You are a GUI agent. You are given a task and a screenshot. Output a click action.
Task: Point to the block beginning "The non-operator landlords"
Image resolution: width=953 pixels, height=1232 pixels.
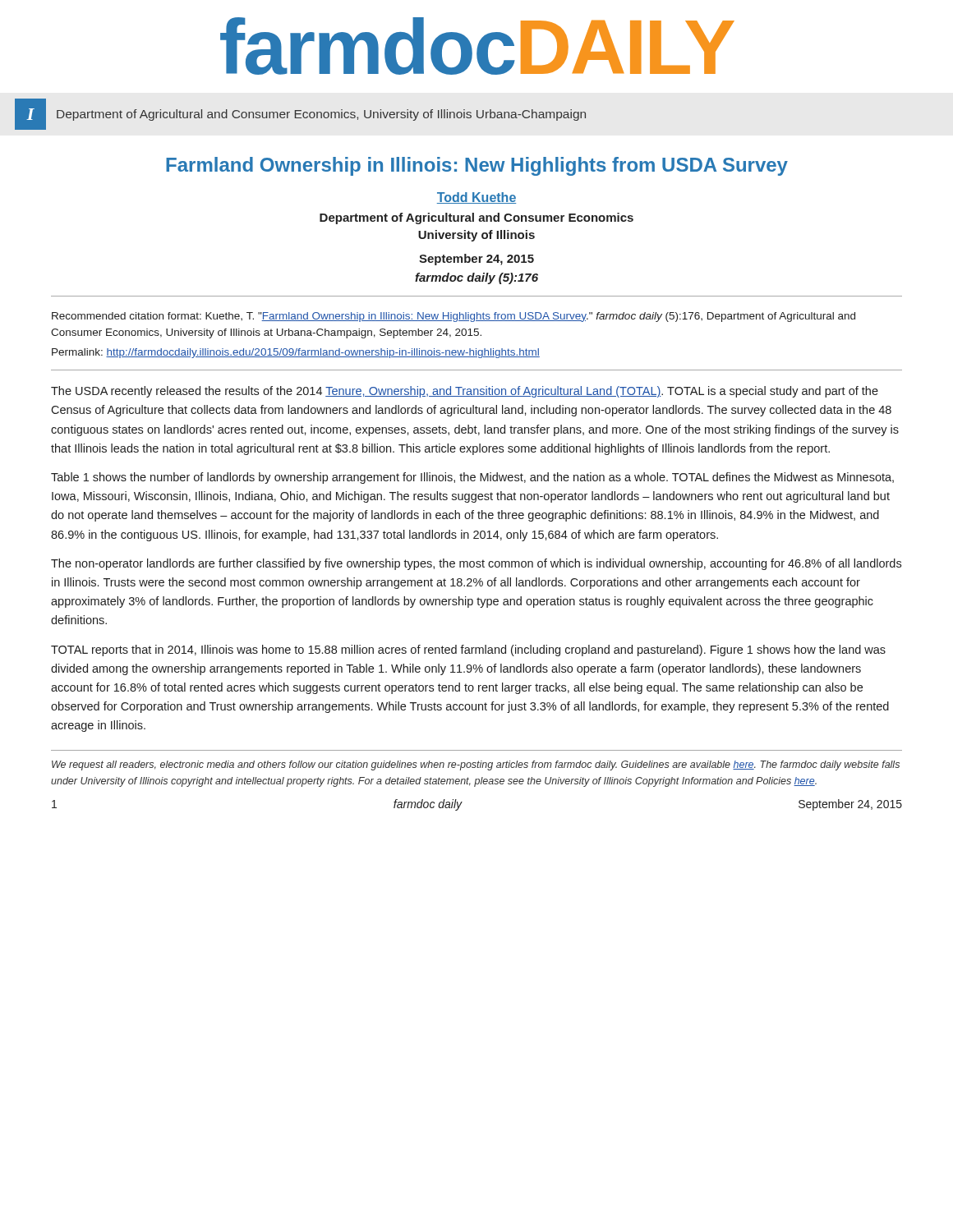coord(476,592)
